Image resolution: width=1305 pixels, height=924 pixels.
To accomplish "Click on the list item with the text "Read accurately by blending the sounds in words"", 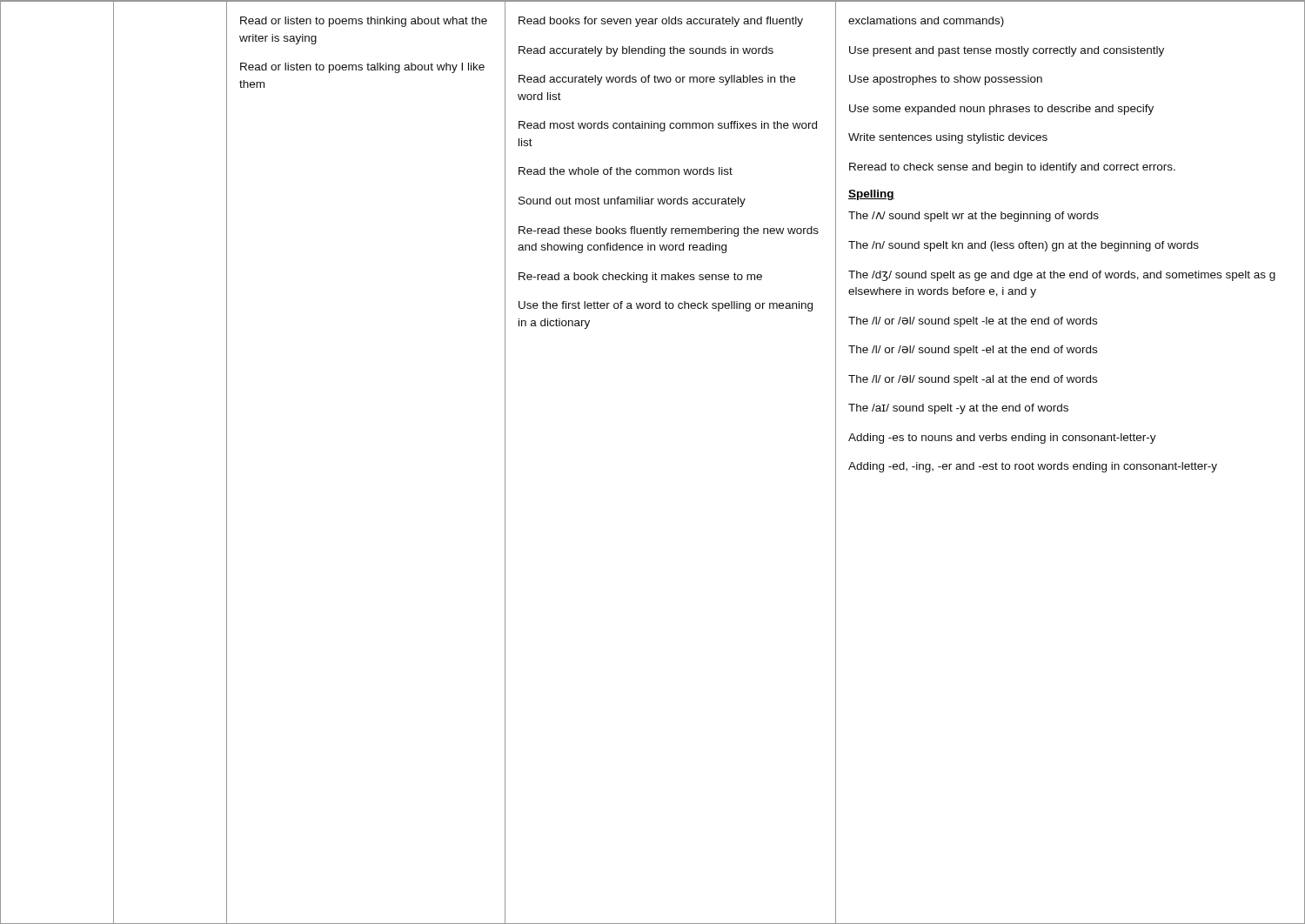I will point(646,50).
